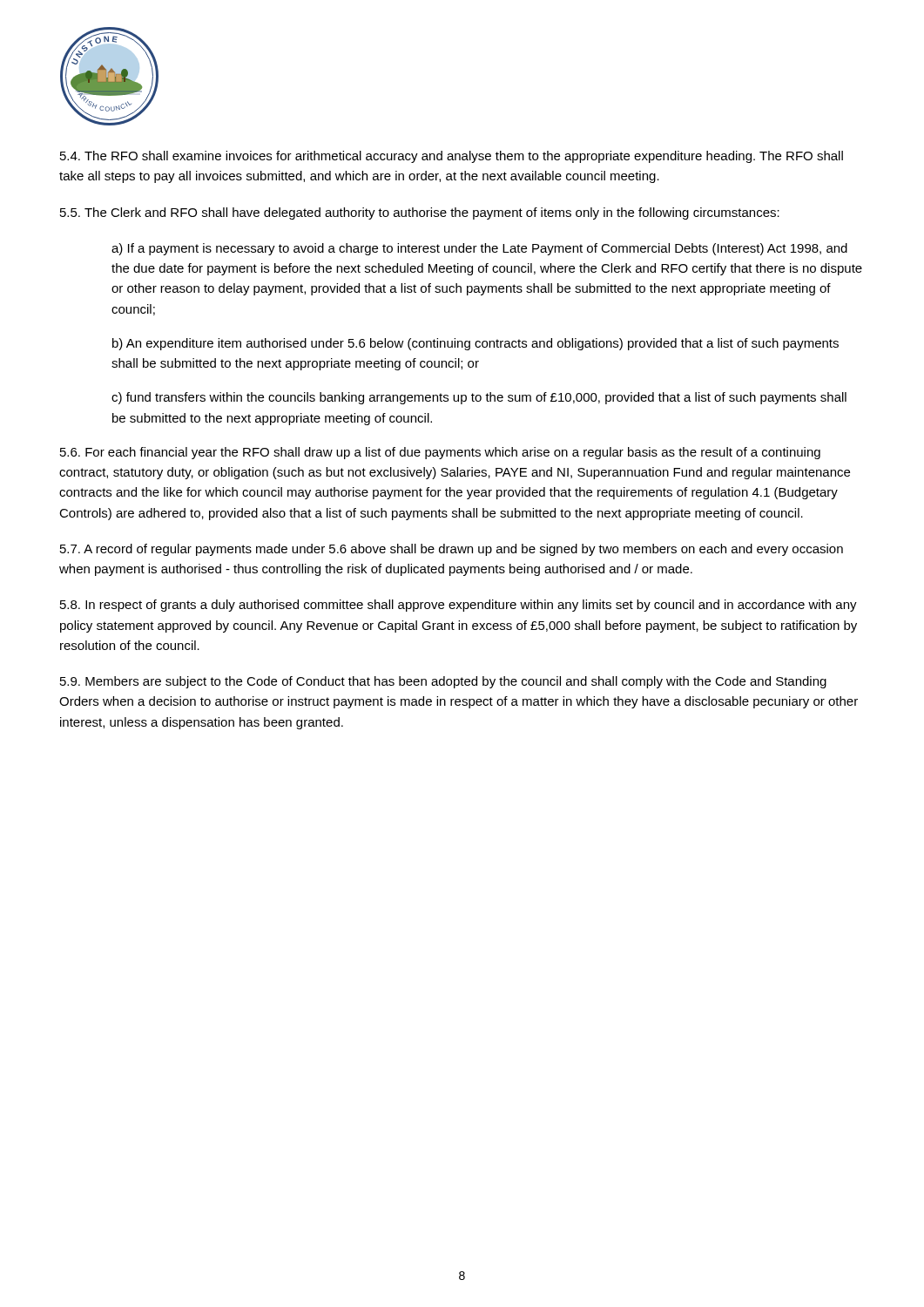
Task: Navigate to the region starting "b) An expenditure item authorised"
Action: 475,353
